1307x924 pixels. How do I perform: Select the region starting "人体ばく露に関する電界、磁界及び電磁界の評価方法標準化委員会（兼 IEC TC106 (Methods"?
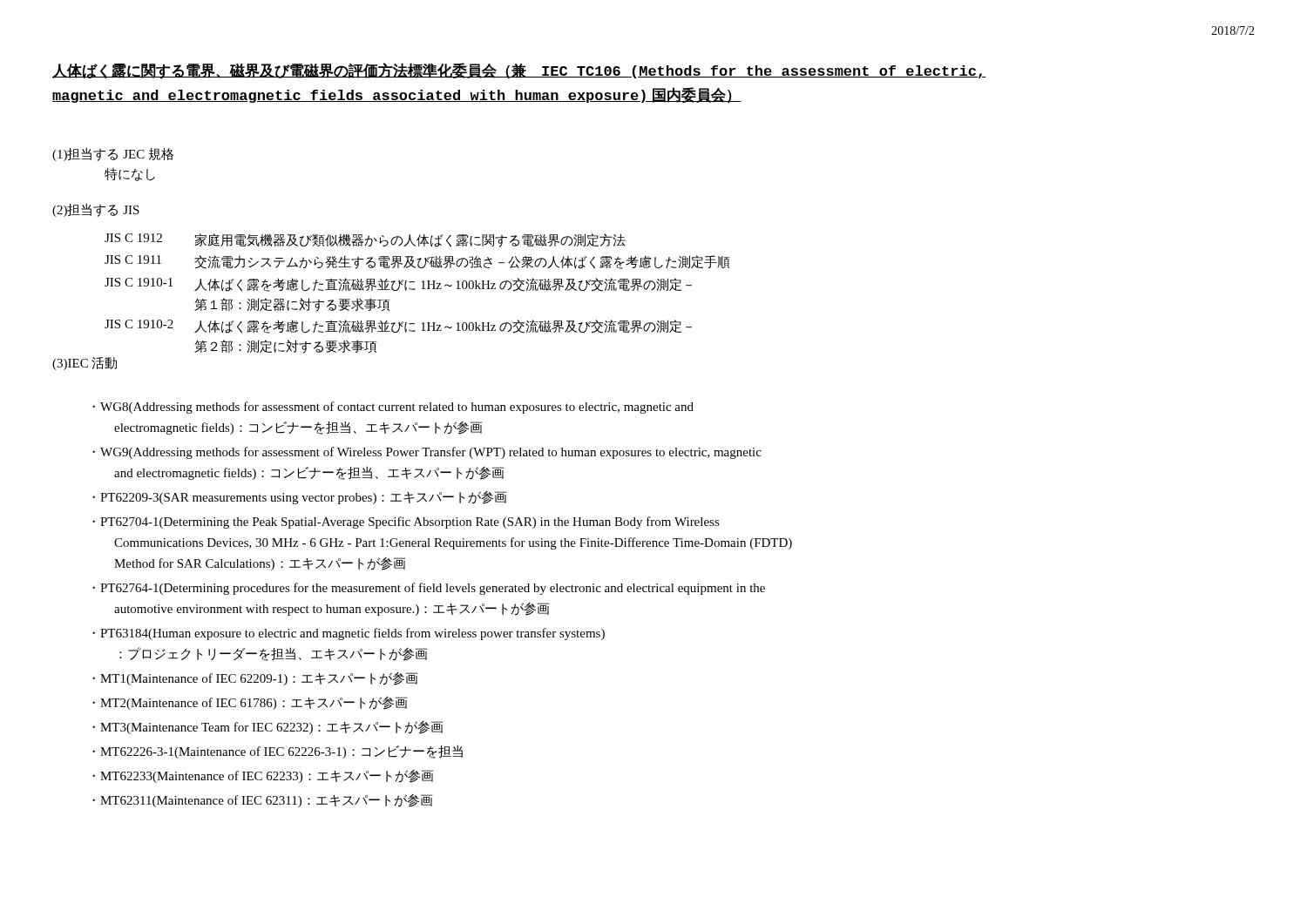click(x=654, y=84)
